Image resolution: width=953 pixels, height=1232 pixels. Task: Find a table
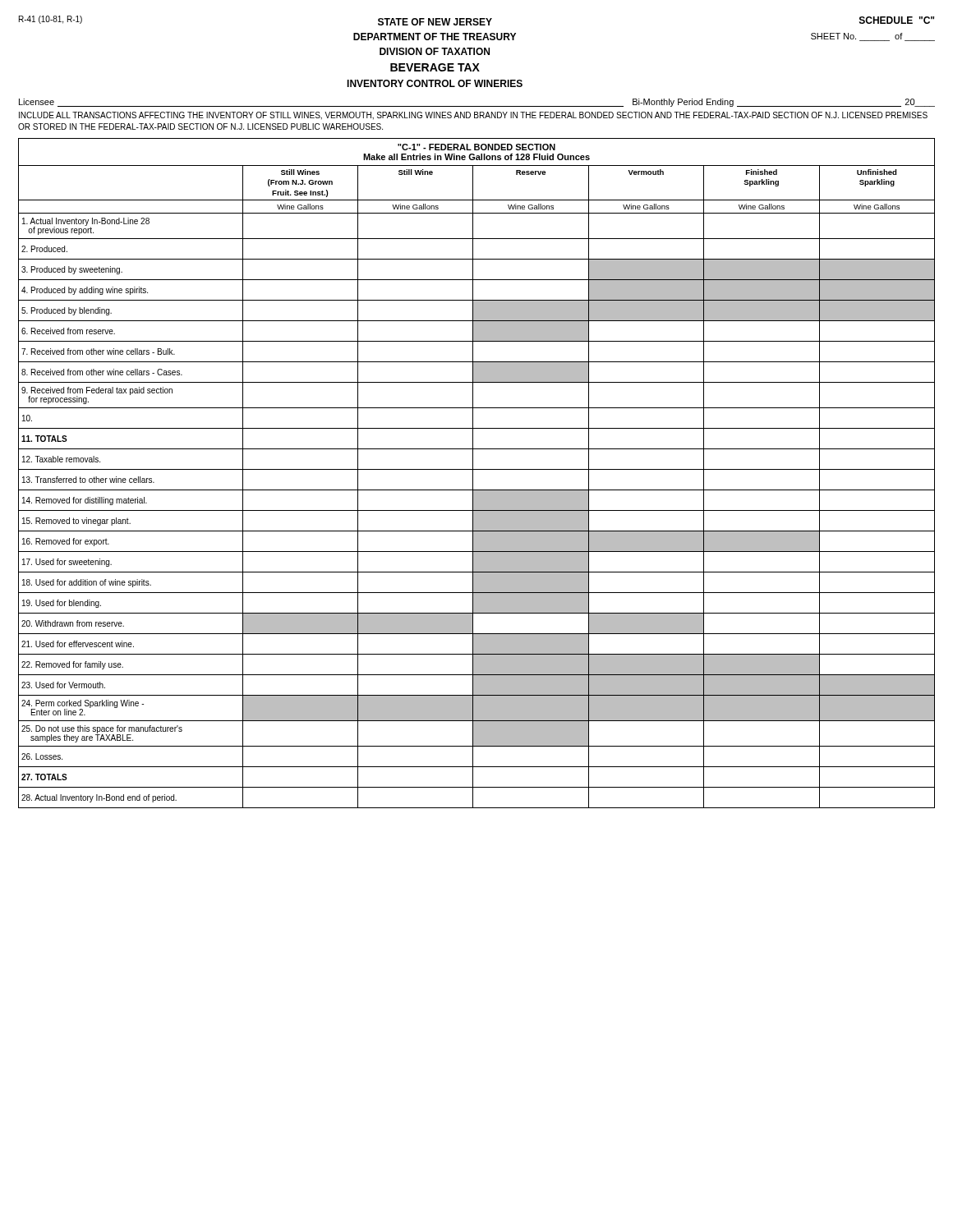[x=476, y=473]
